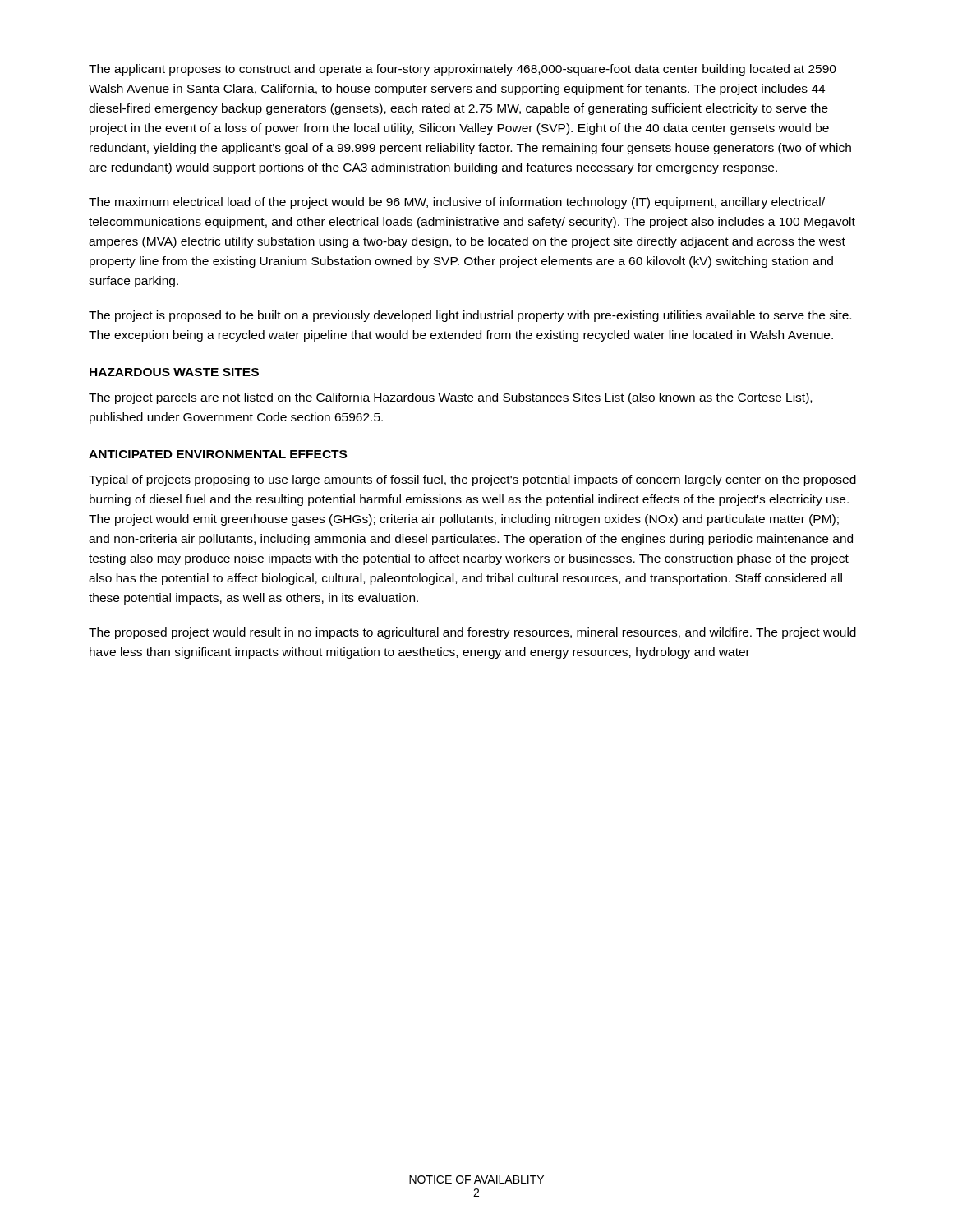Point to "ANTICIPATED ENVIRONMENTAL EFFECTS"

[218, 454]
